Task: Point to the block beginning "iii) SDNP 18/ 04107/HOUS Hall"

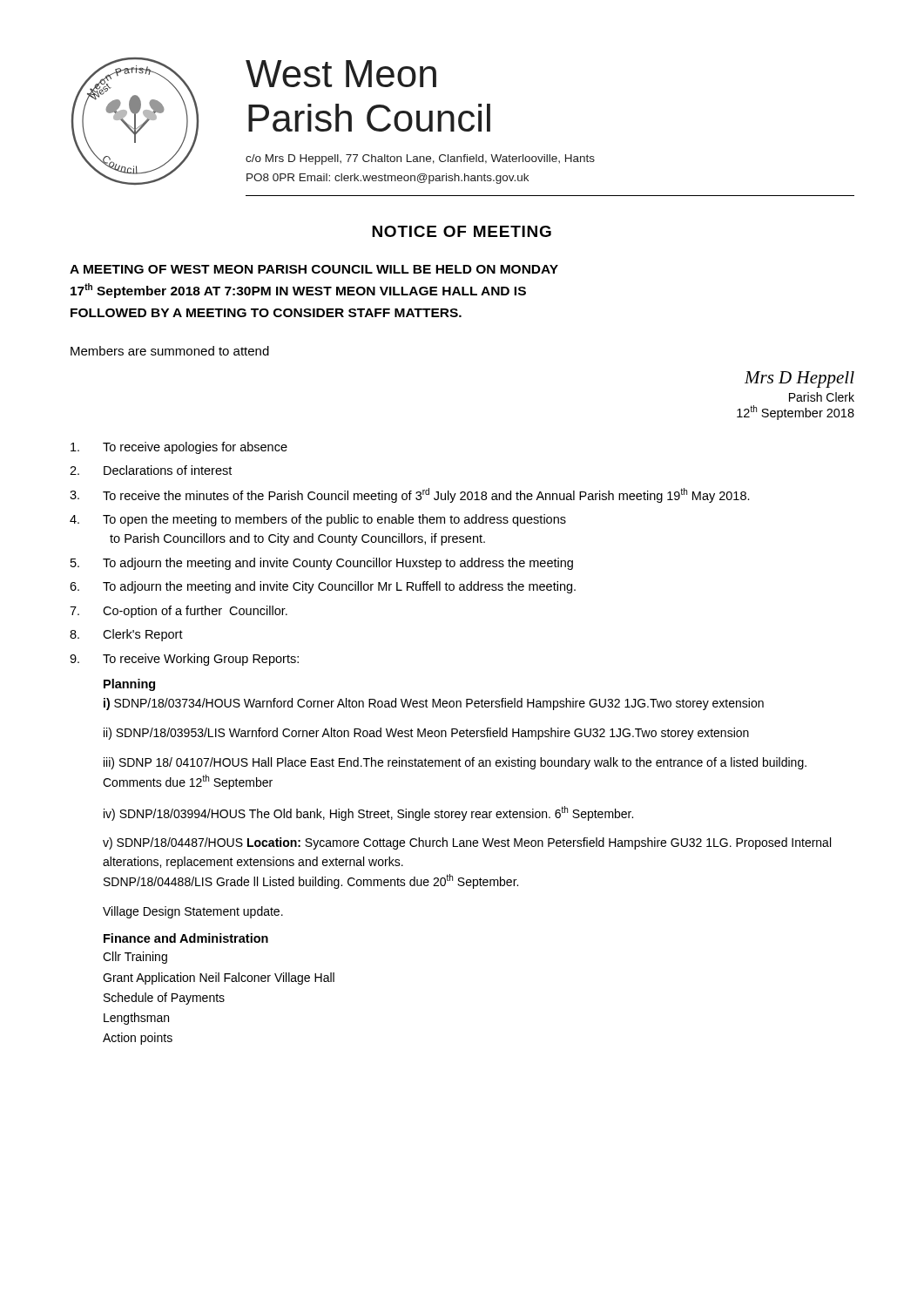Action: (x=479, y=773)
